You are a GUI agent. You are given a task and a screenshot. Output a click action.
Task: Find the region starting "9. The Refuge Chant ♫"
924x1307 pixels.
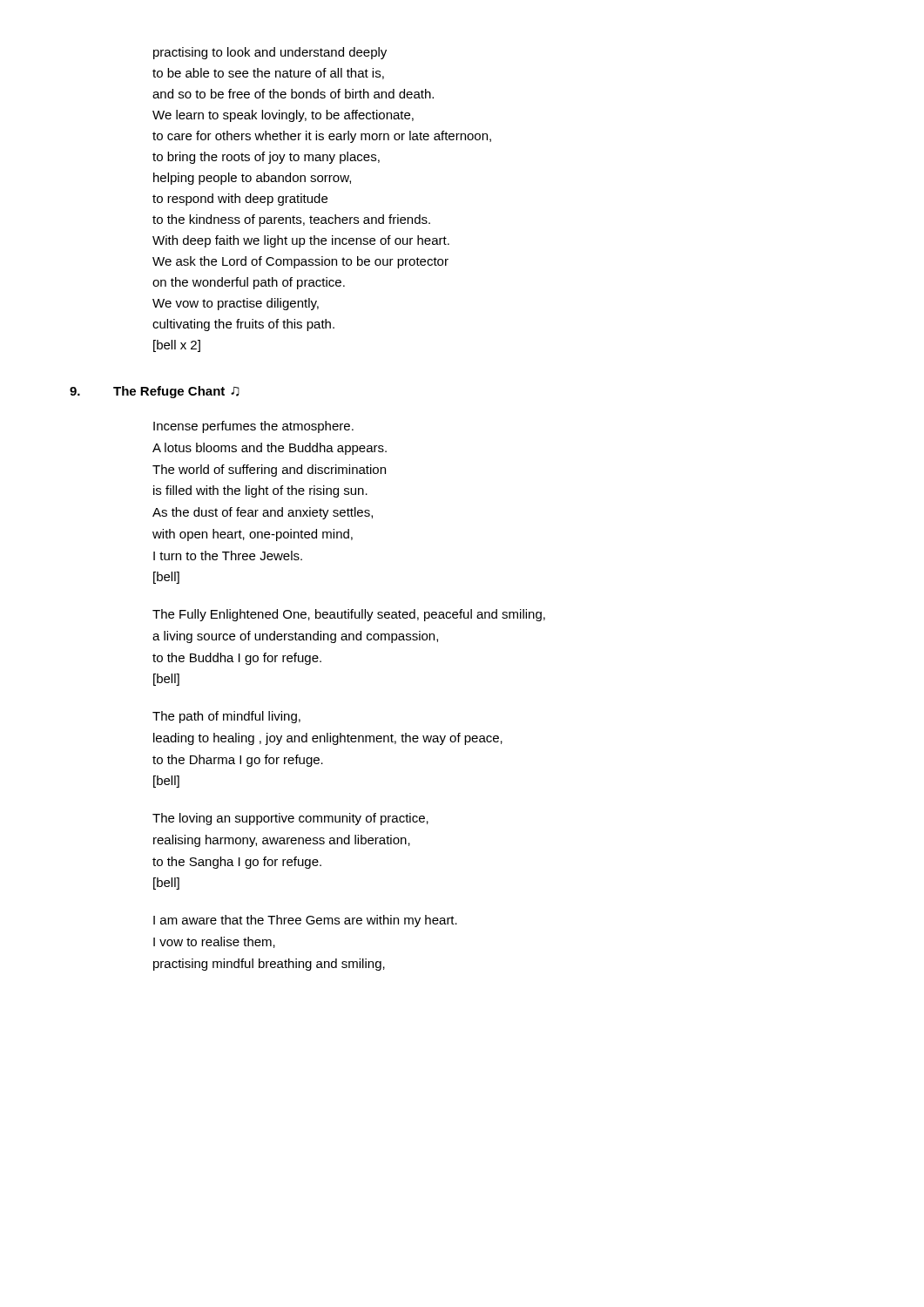coord(155,391)
